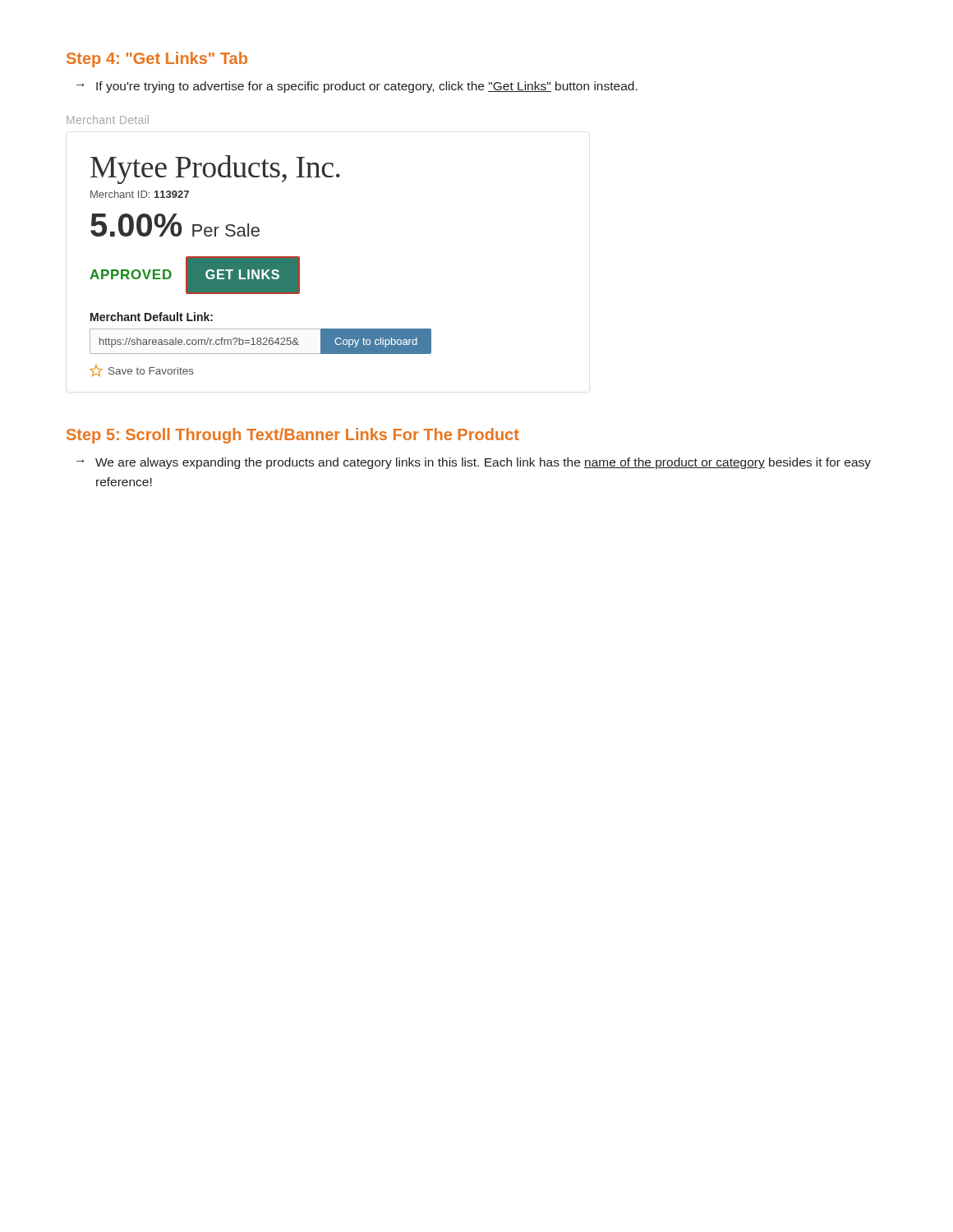This screenshot has width=953, height=1232.
Task: Click on the element starting "→ If you're trying"
Action: (481, 86)
